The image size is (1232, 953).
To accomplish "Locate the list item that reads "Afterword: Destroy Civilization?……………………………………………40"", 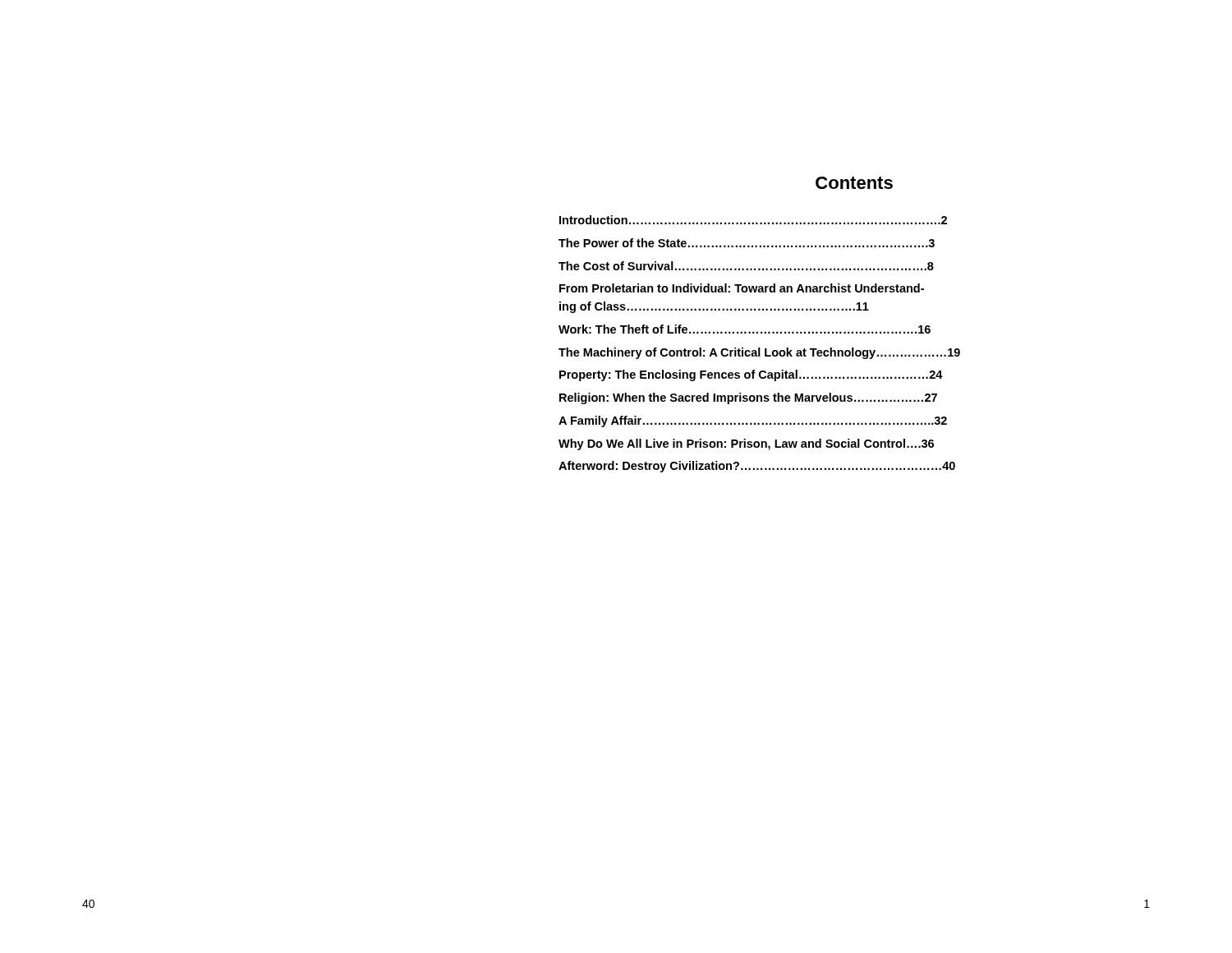I will tap(757, 466).
